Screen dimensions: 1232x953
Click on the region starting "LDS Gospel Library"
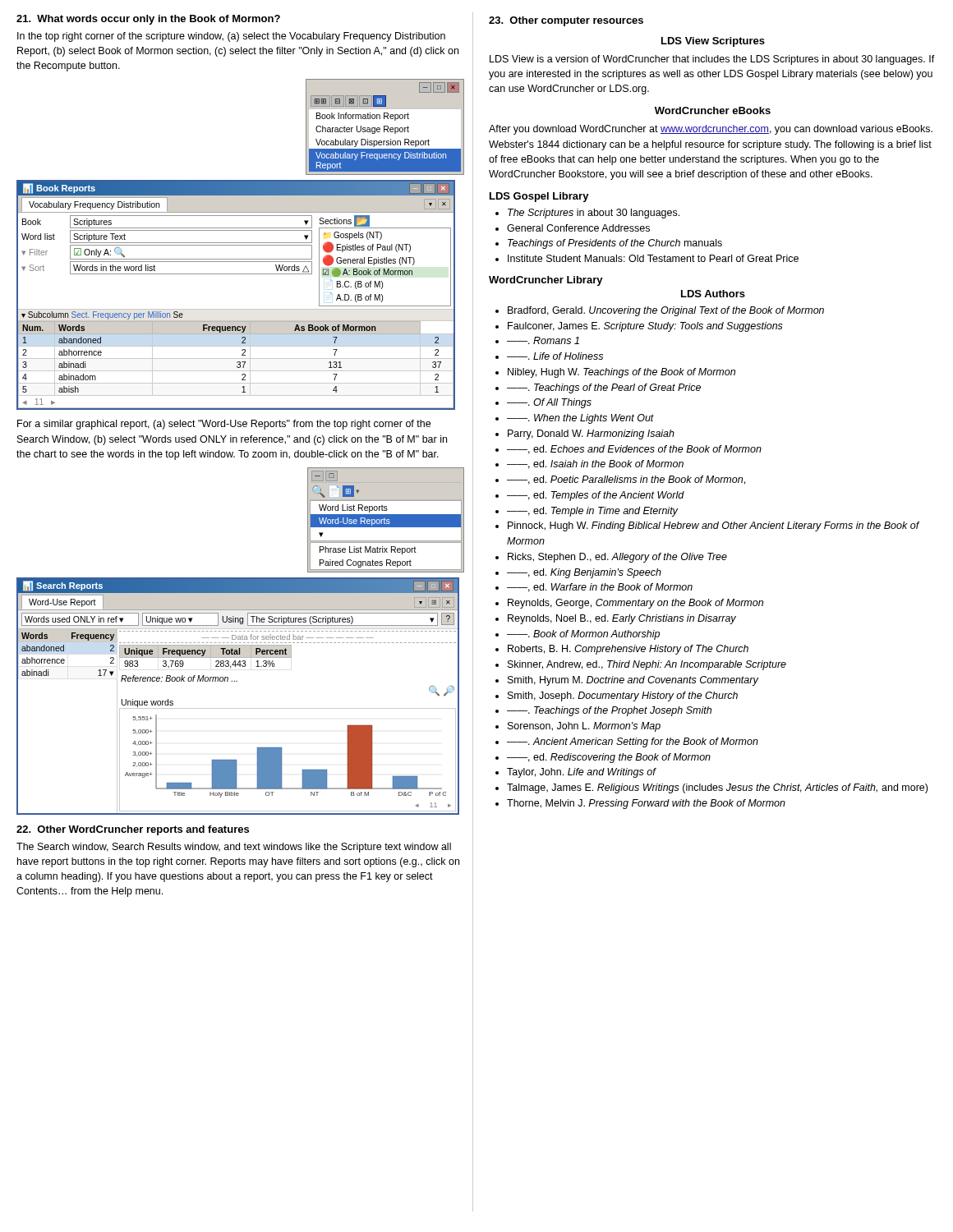[539, 196]
